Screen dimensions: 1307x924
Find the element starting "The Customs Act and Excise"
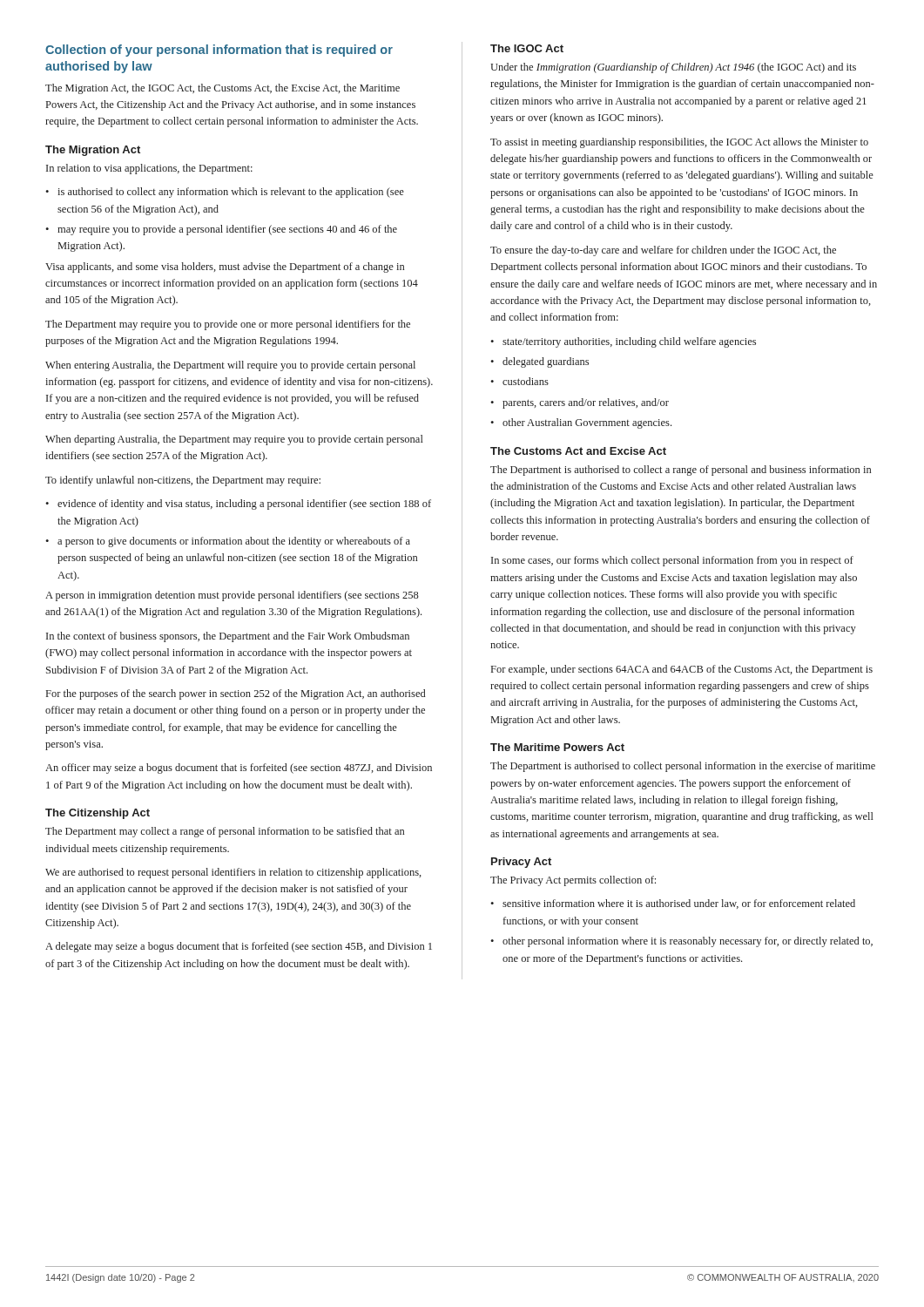coord(578,451)
